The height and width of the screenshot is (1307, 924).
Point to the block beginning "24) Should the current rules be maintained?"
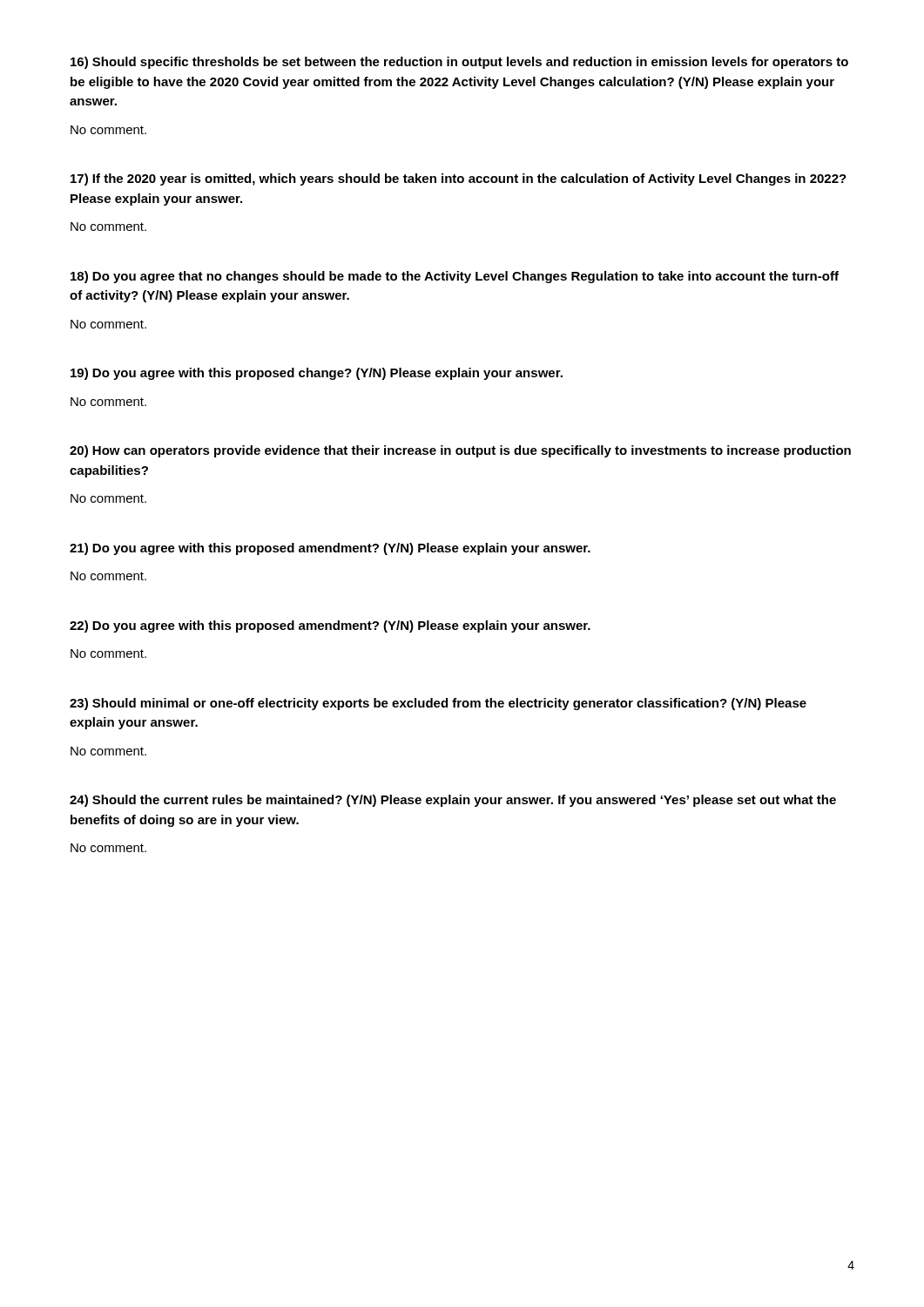pos(453,809)
